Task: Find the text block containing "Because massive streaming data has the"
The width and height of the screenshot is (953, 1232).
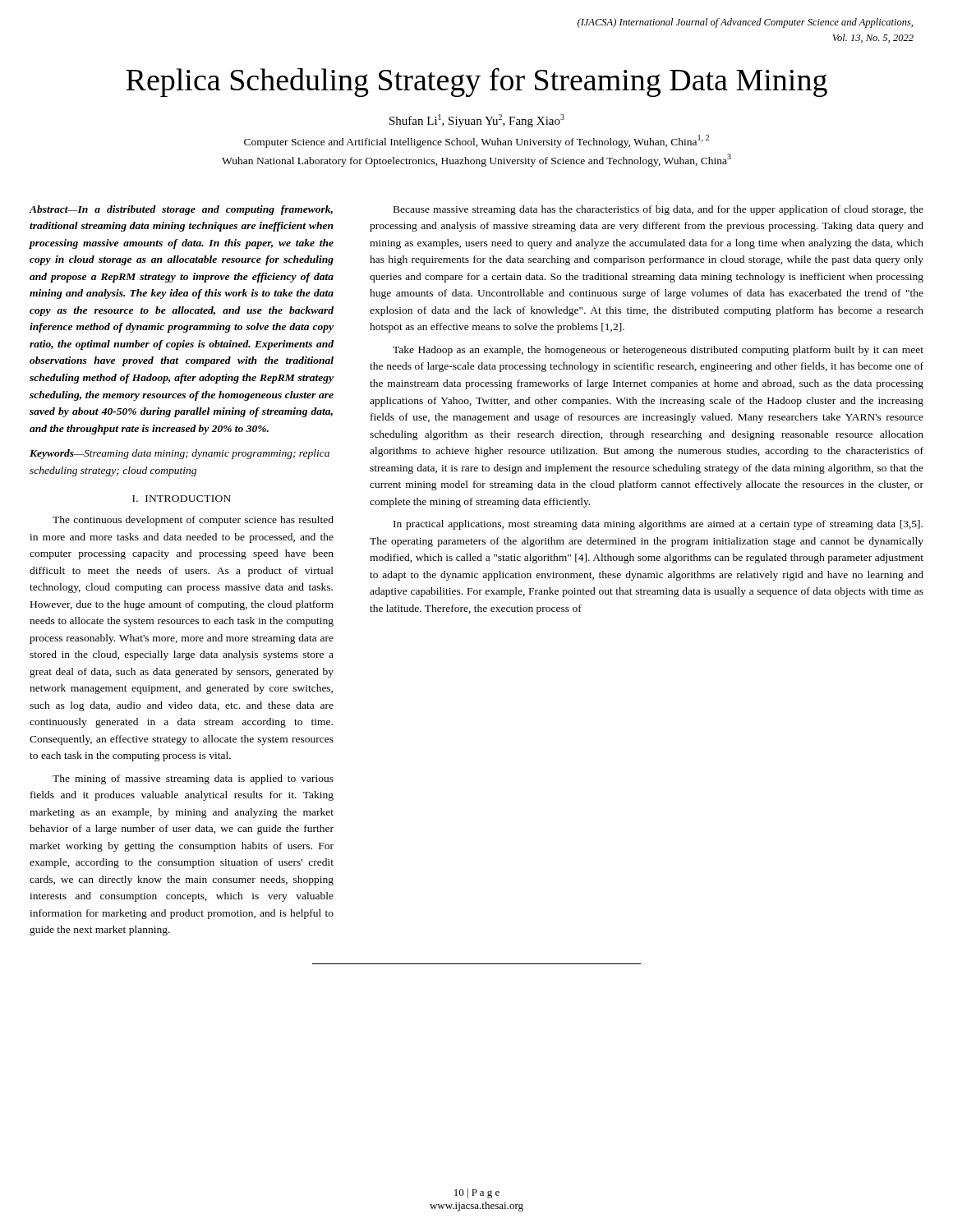Action: [647, 409]
